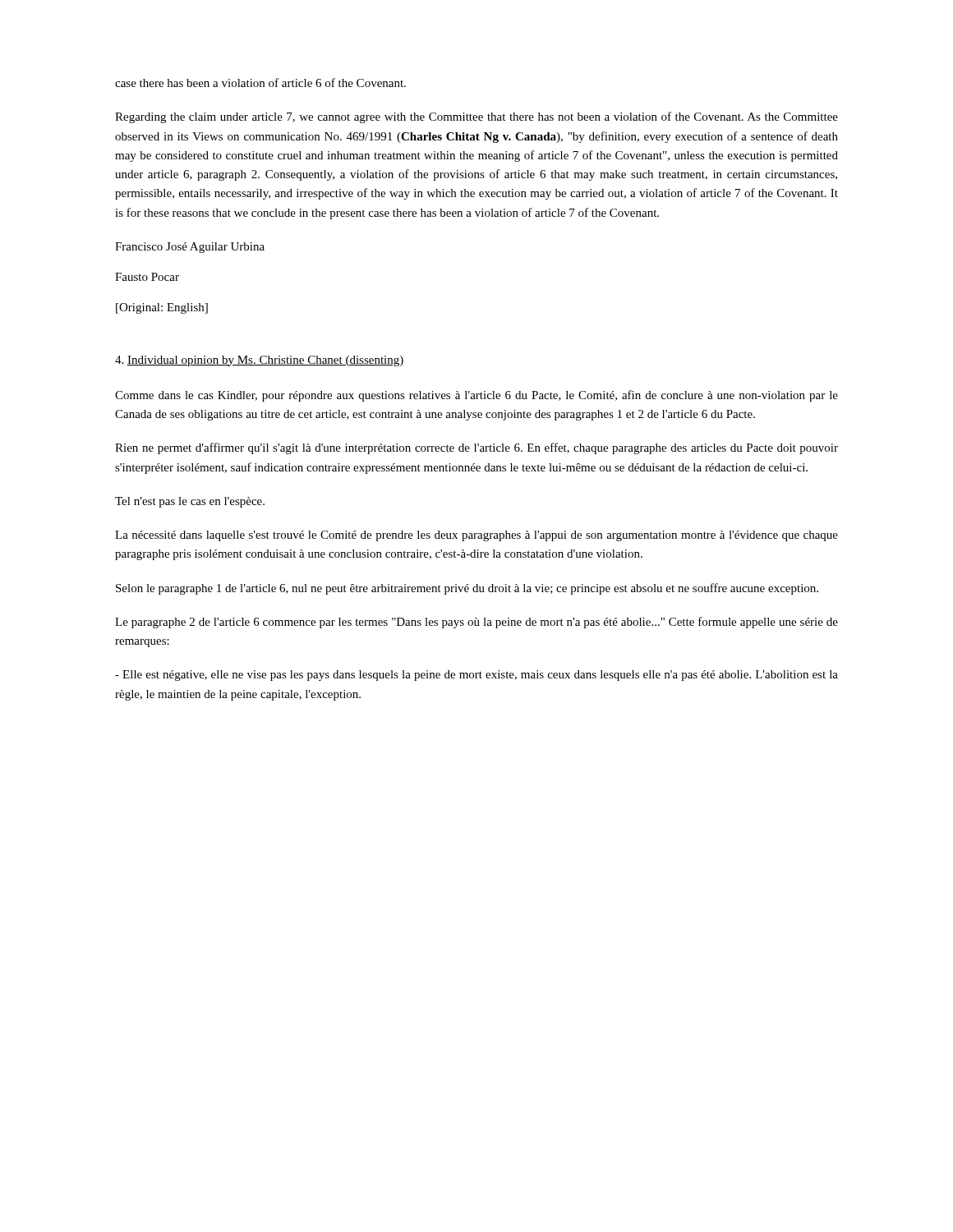Locate the text block that reads "Rien ne permet d'affirmer qu'il s'agit là"
This screenshot has width=953, height=1232.
click(476, 457)
